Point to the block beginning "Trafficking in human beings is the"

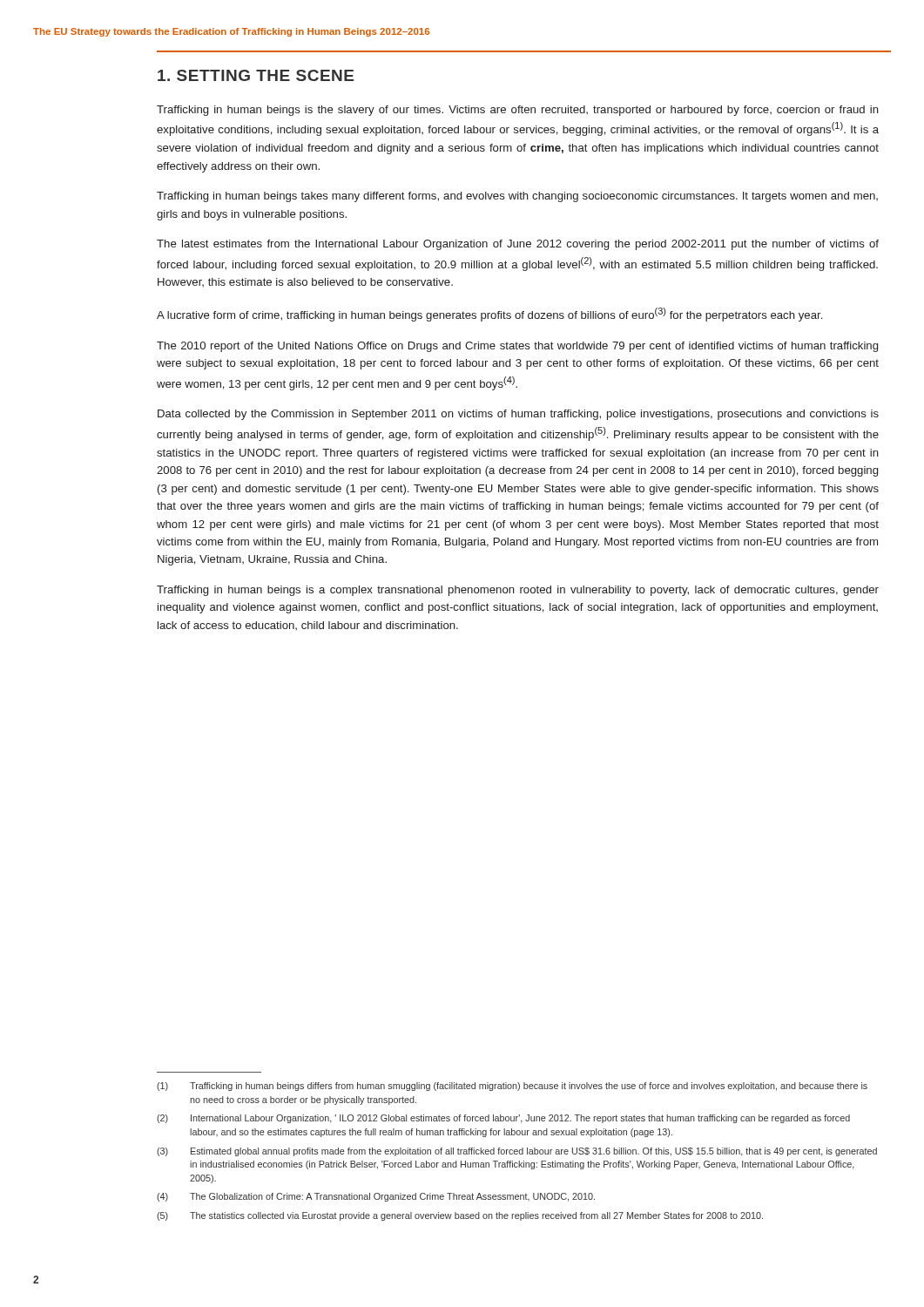pos(518,138)
